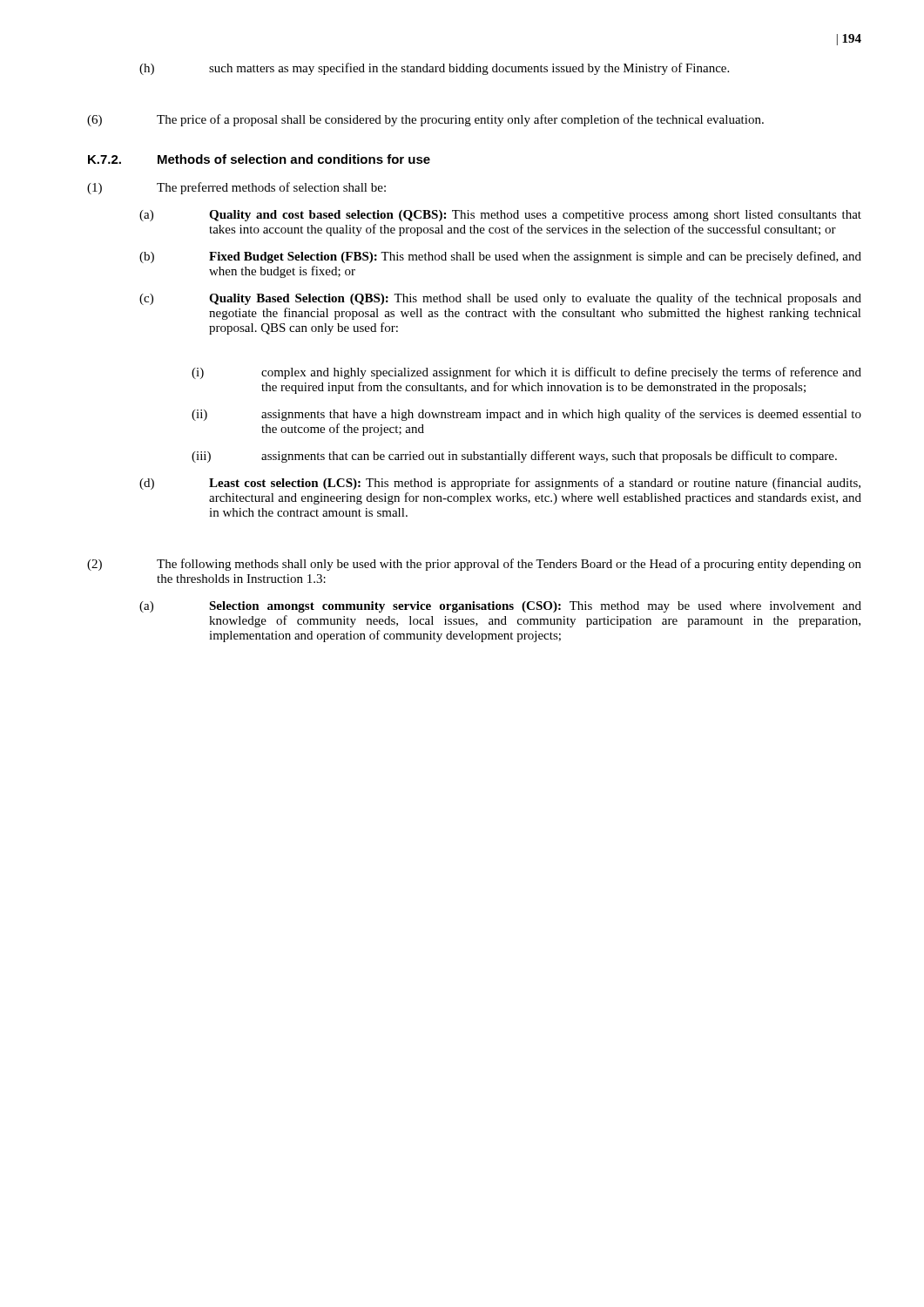Click on the text starting "(a) Selection amongst community service organisations (CSO): This"
Image resolution: width=924 pixels, height=1307 pixels.
[x=500, y=621]
